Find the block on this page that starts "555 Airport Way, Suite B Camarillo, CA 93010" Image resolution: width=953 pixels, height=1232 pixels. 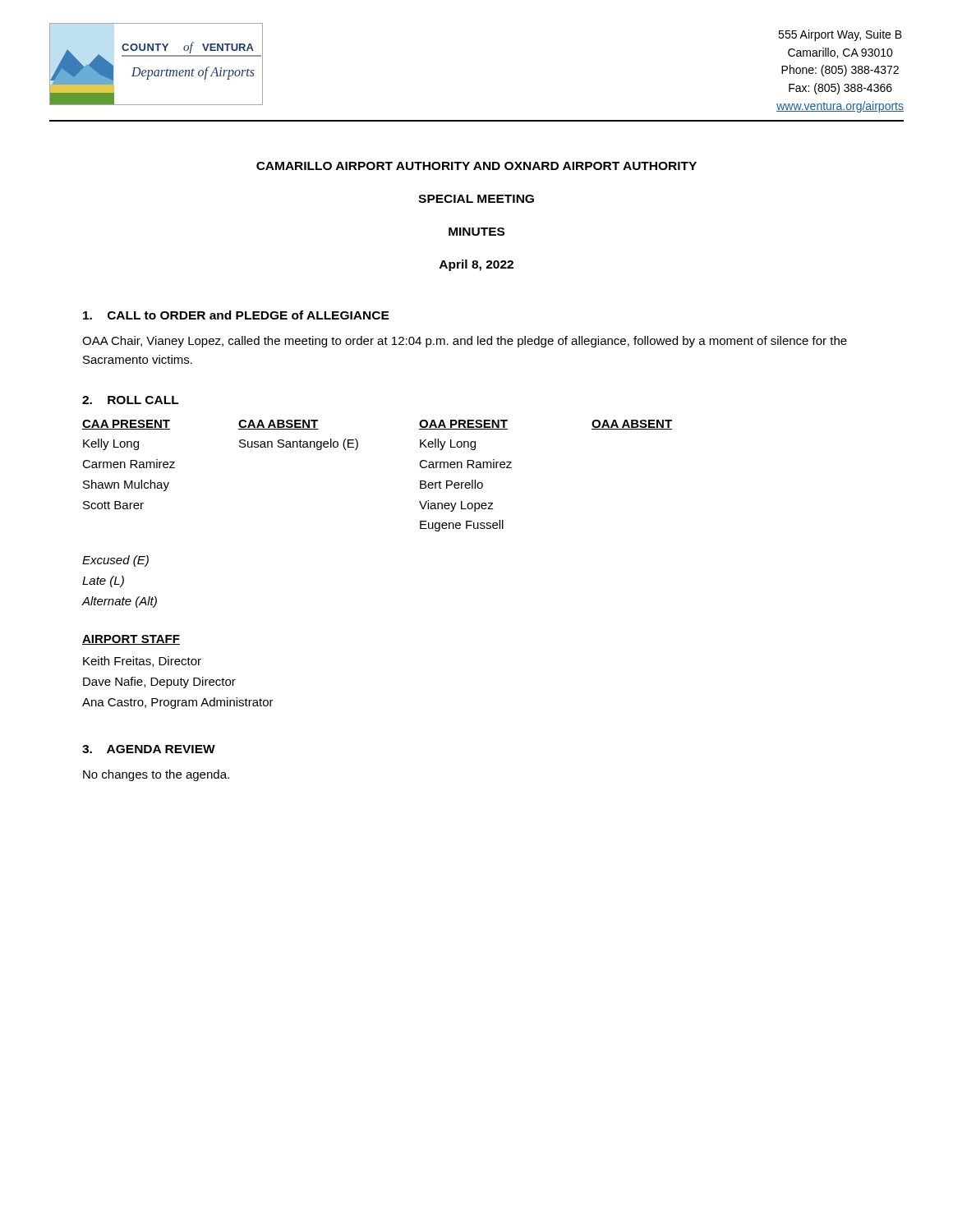(x=840, y=70)
